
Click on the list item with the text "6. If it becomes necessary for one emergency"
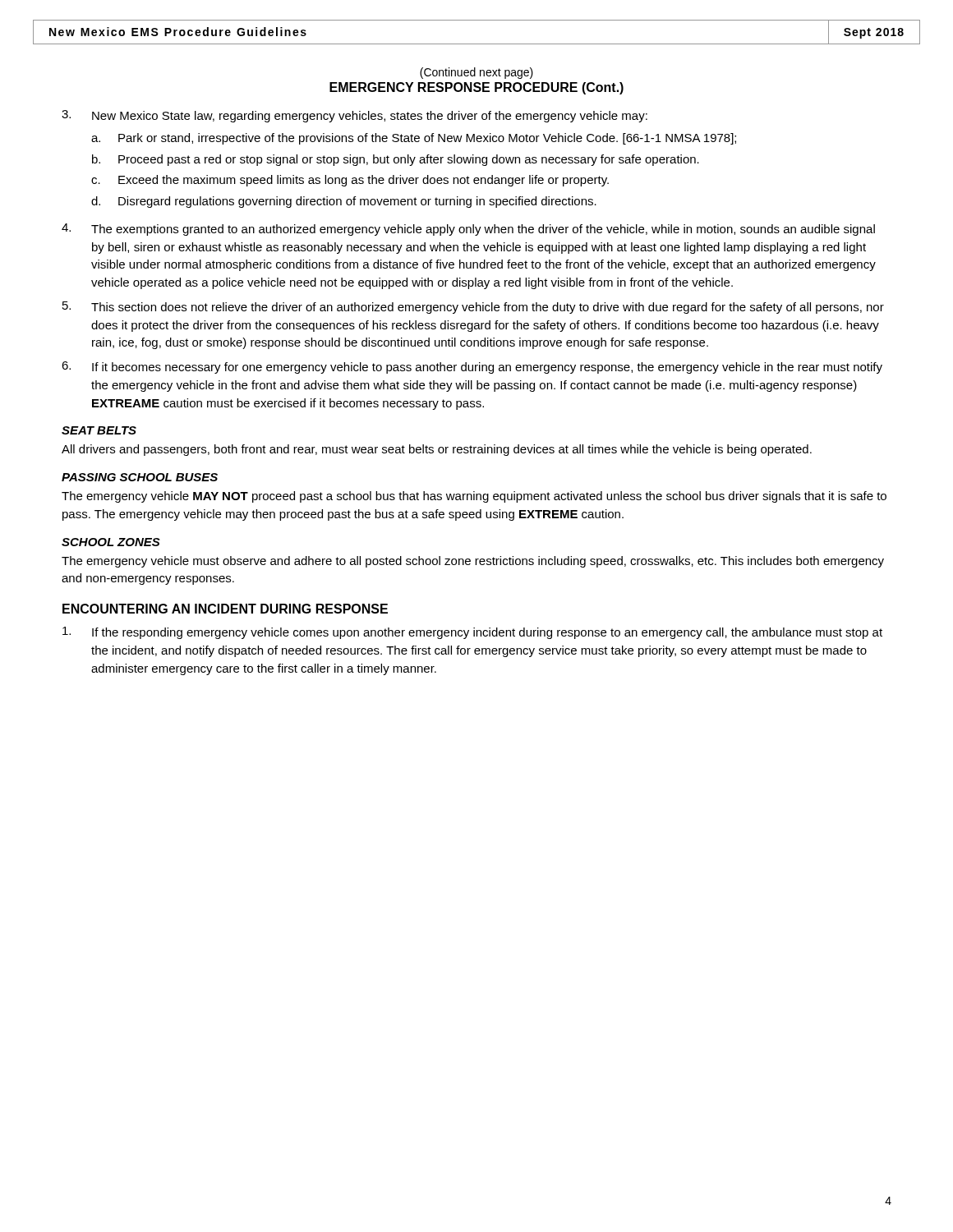pos(476,385)
